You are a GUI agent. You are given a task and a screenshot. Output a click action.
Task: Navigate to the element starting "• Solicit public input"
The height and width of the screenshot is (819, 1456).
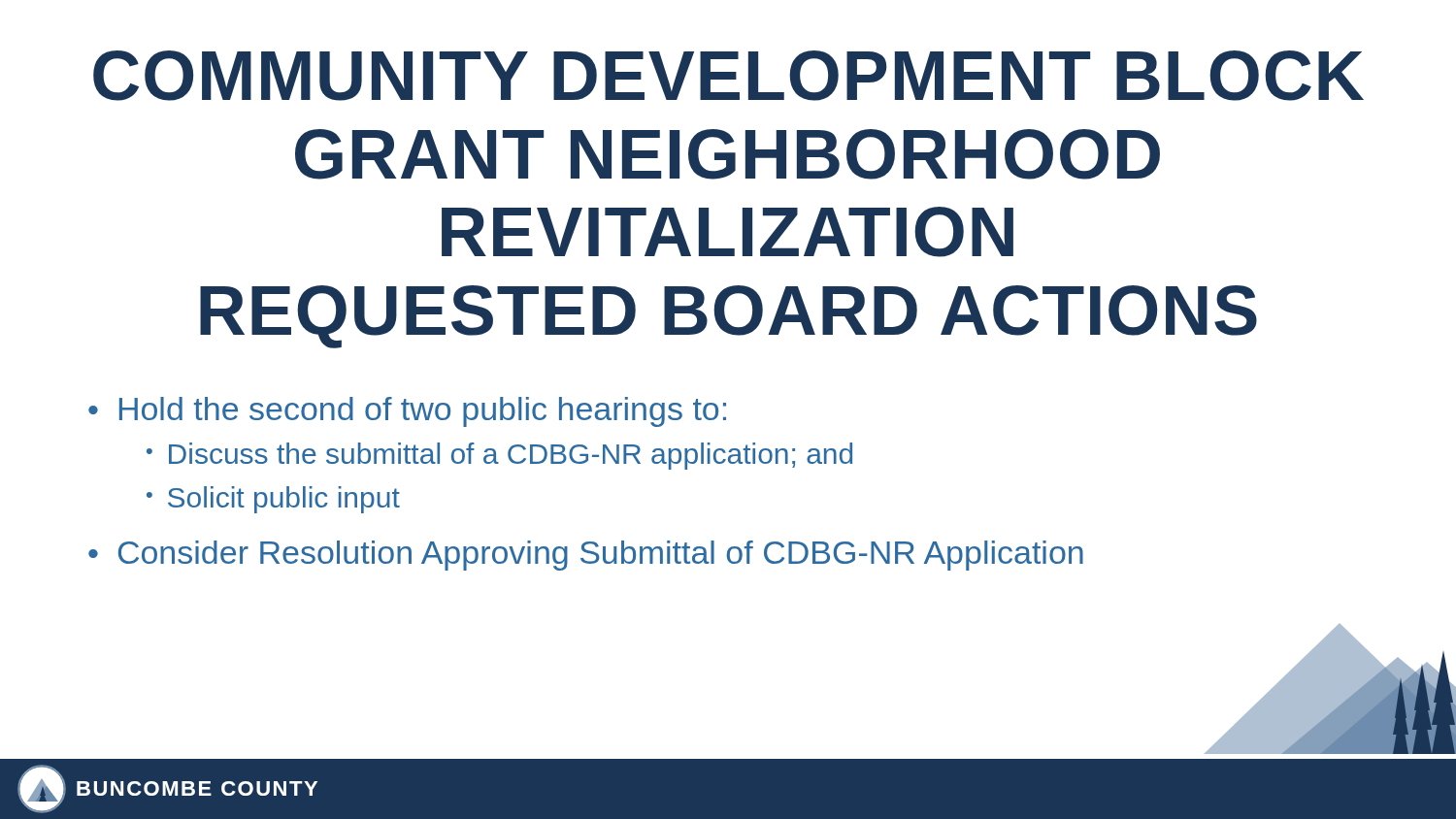tap(273, 498)
